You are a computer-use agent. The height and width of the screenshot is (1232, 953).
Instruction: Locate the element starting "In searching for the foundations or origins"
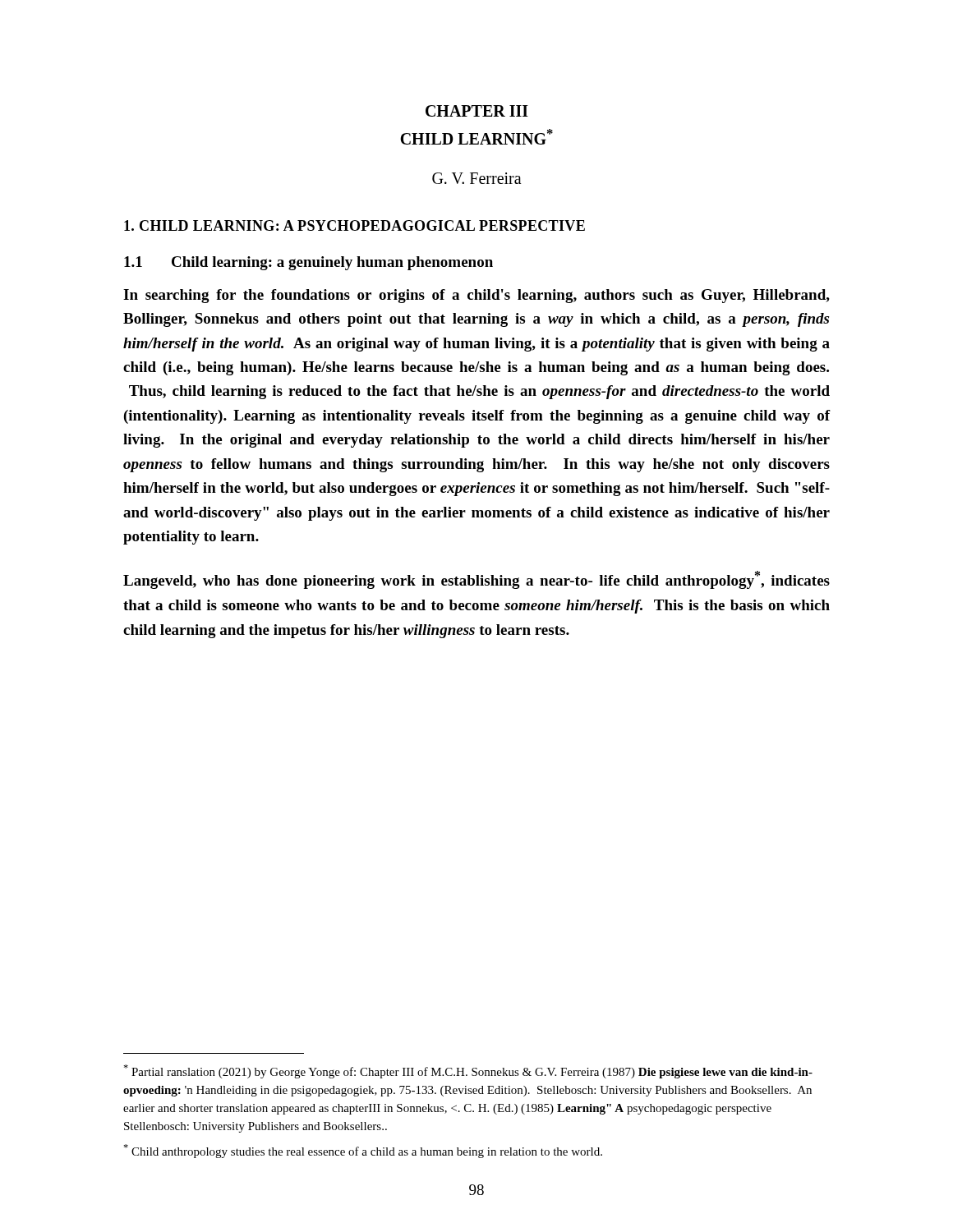[x=476, y=415]
